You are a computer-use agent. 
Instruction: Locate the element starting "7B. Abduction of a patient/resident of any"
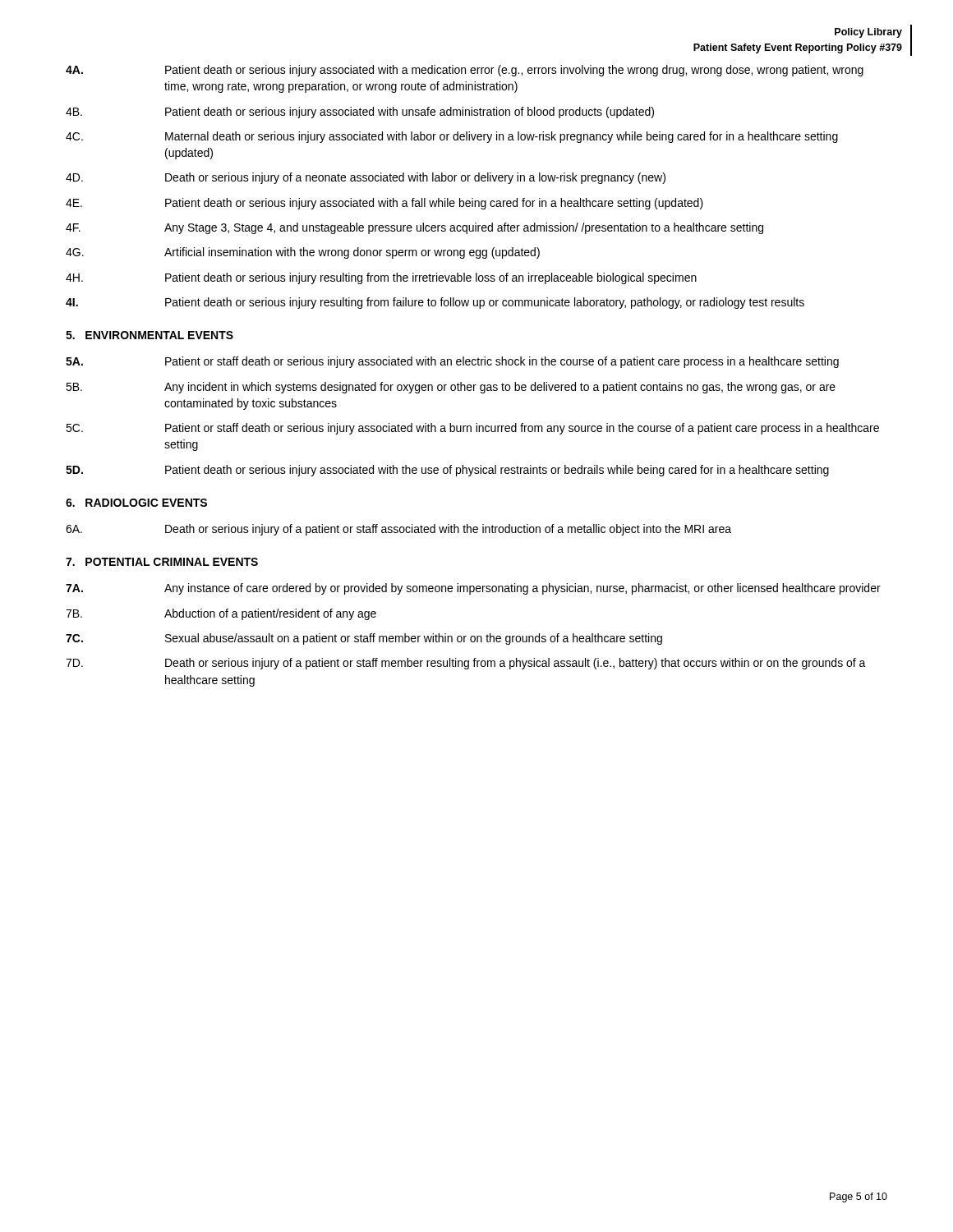tap(221, 614)
